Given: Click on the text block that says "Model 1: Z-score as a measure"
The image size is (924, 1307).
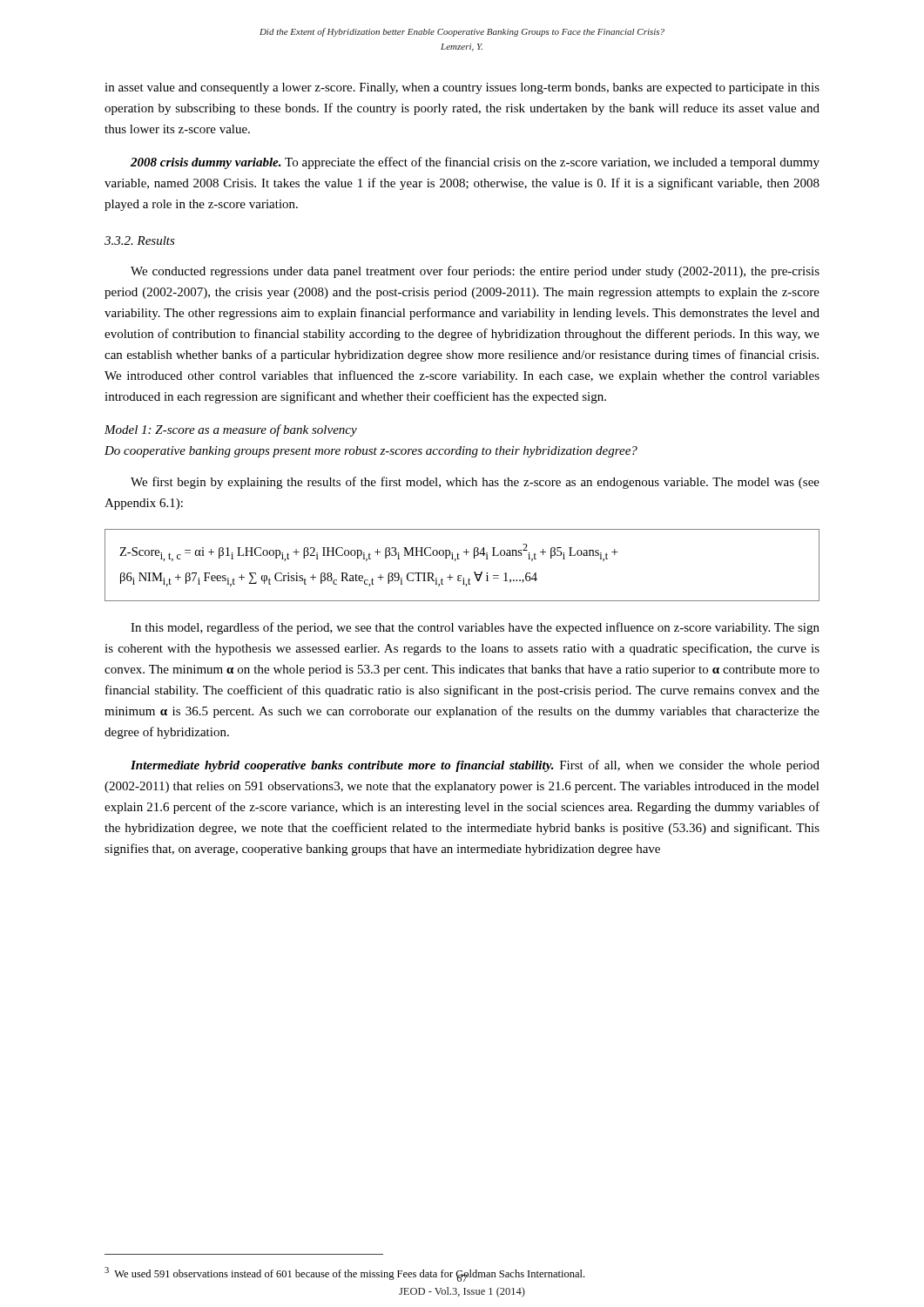Looking at the screenshot, I should point(371,440).
